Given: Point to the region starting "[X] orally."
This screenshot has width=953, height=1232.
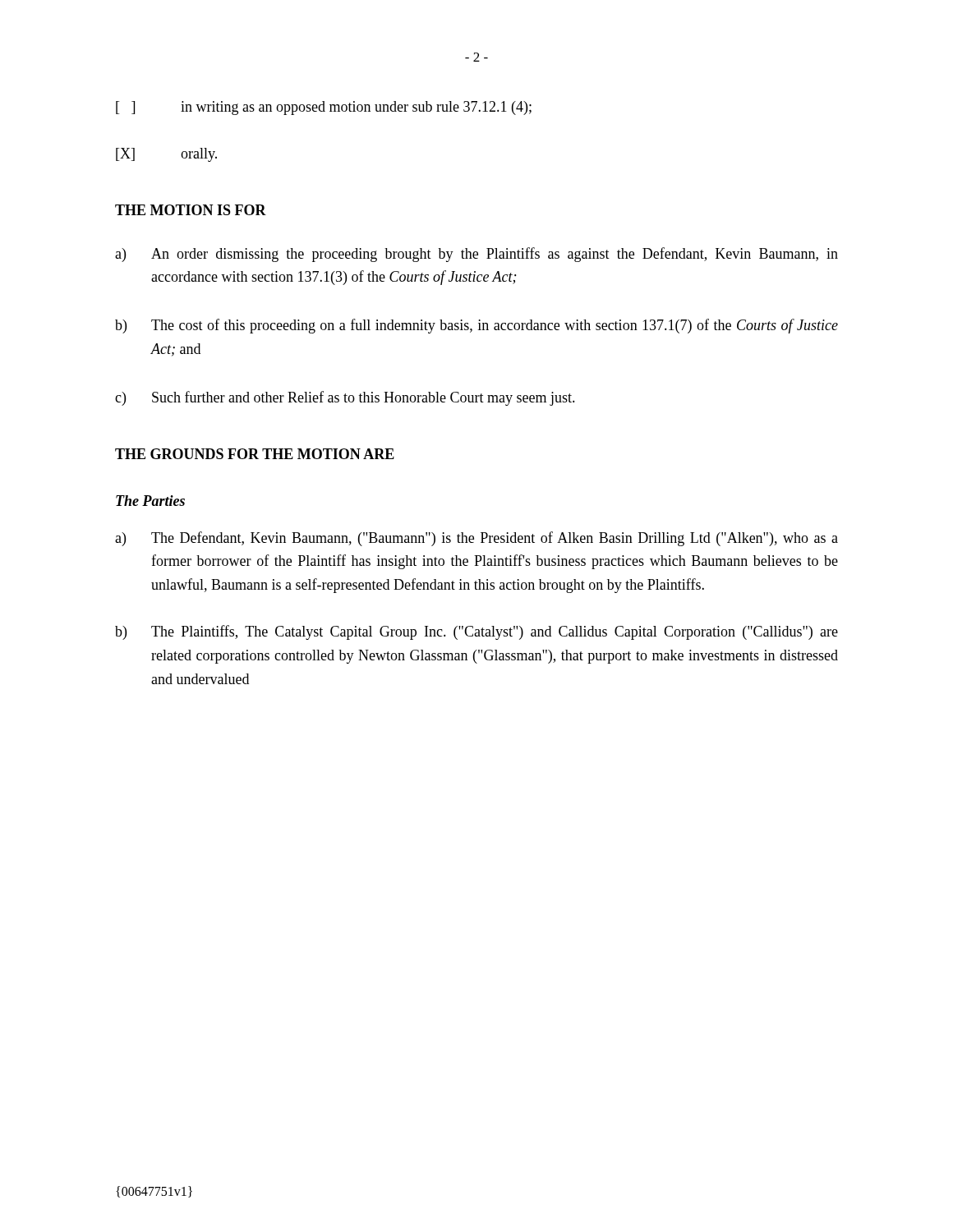Looking at the screenshot, I should 198,155.
